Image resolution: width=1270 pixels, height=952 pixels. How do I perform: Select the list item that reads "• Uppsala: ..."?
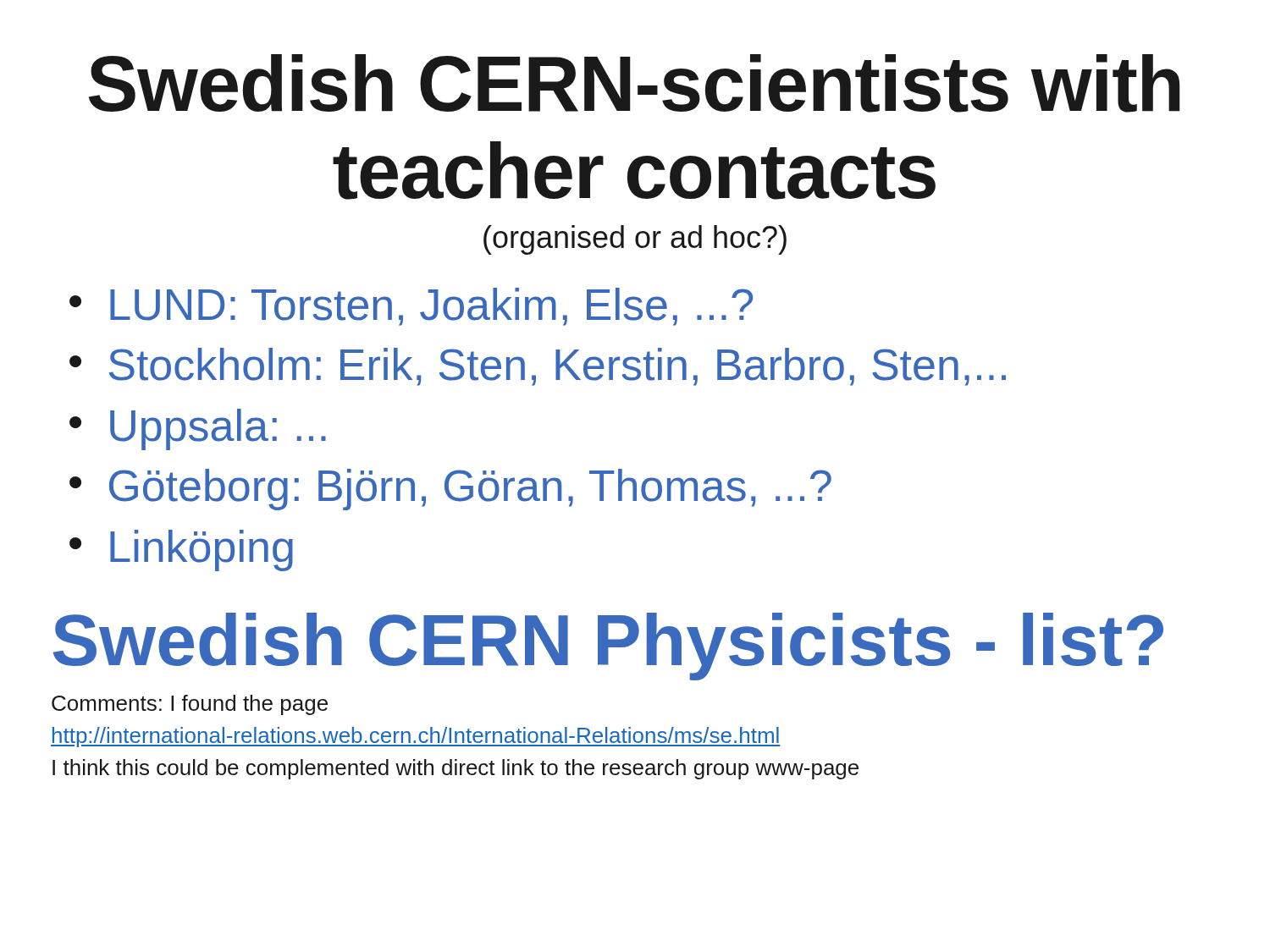pos(199,426)
